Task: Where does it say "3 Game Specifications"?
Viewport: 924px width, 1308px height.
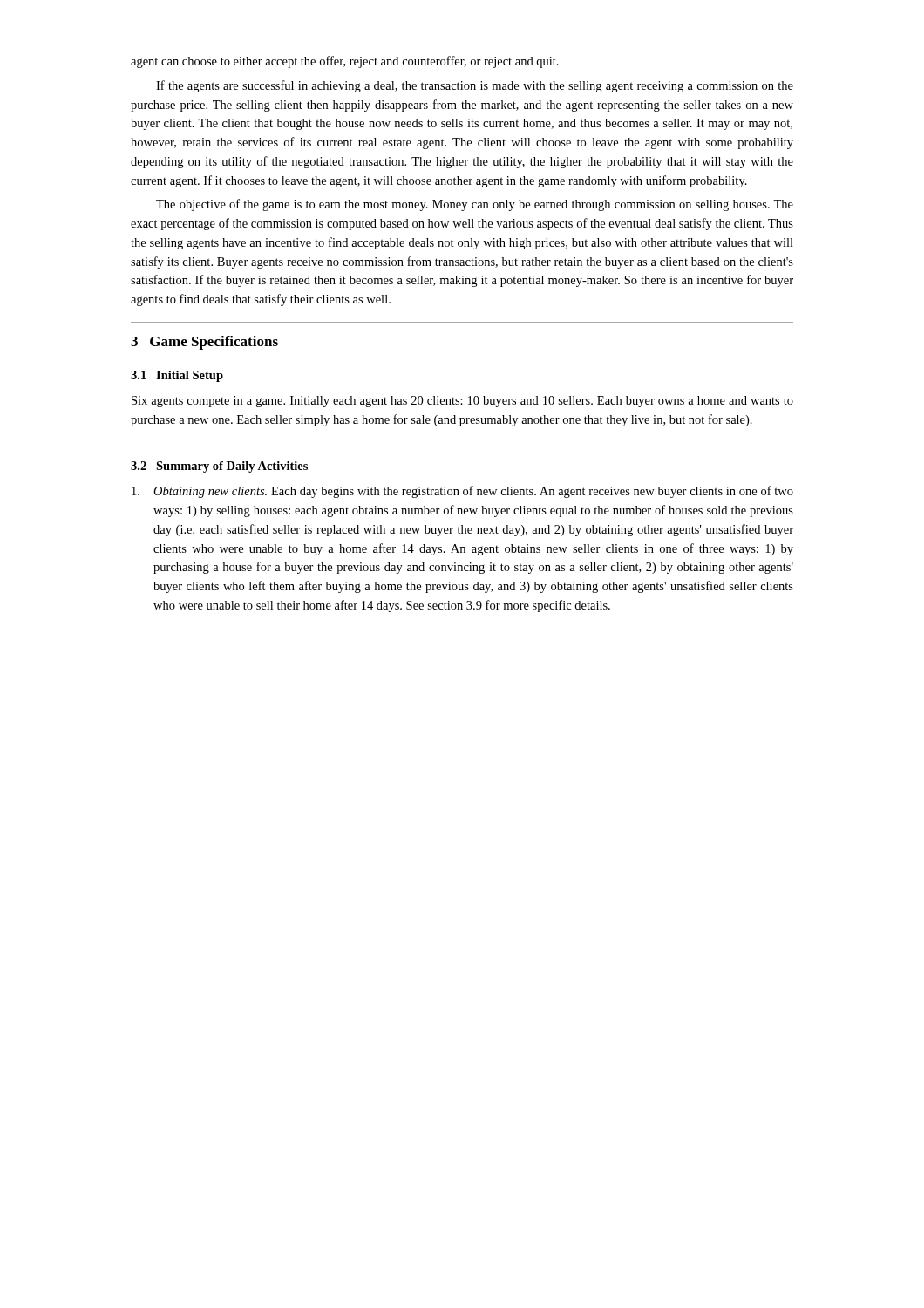Action: pyautogui.click(x=204, y=341)
